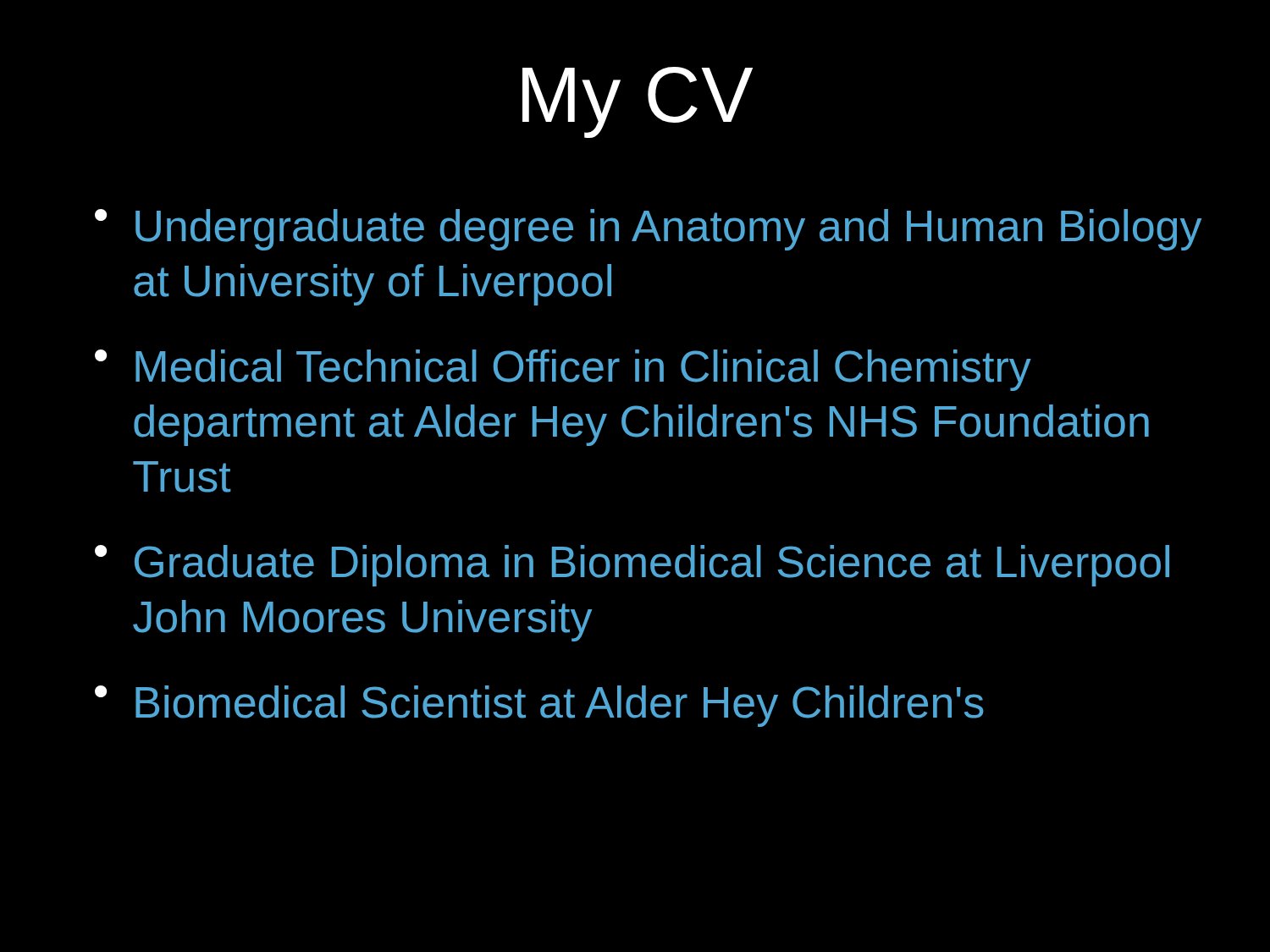Image resolution: width=1270 pixels, height=952 pixels.
Task: Point to the block beginning "• Graduate Diploma in Biomedical"
Action: (x=648, y=590)
